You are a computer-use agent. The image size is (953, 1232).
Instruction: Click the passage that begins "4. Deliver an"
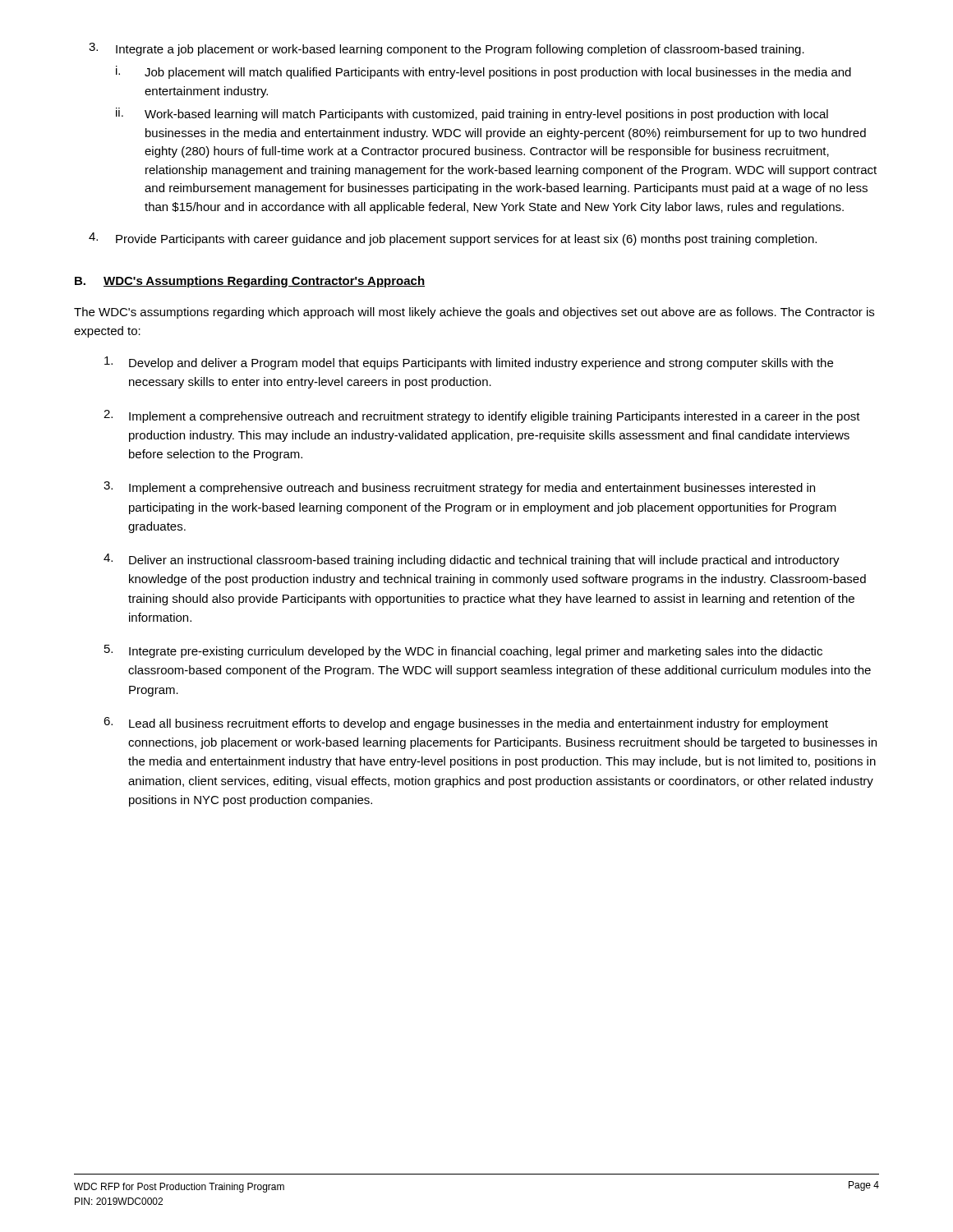(x=491, y=589)
